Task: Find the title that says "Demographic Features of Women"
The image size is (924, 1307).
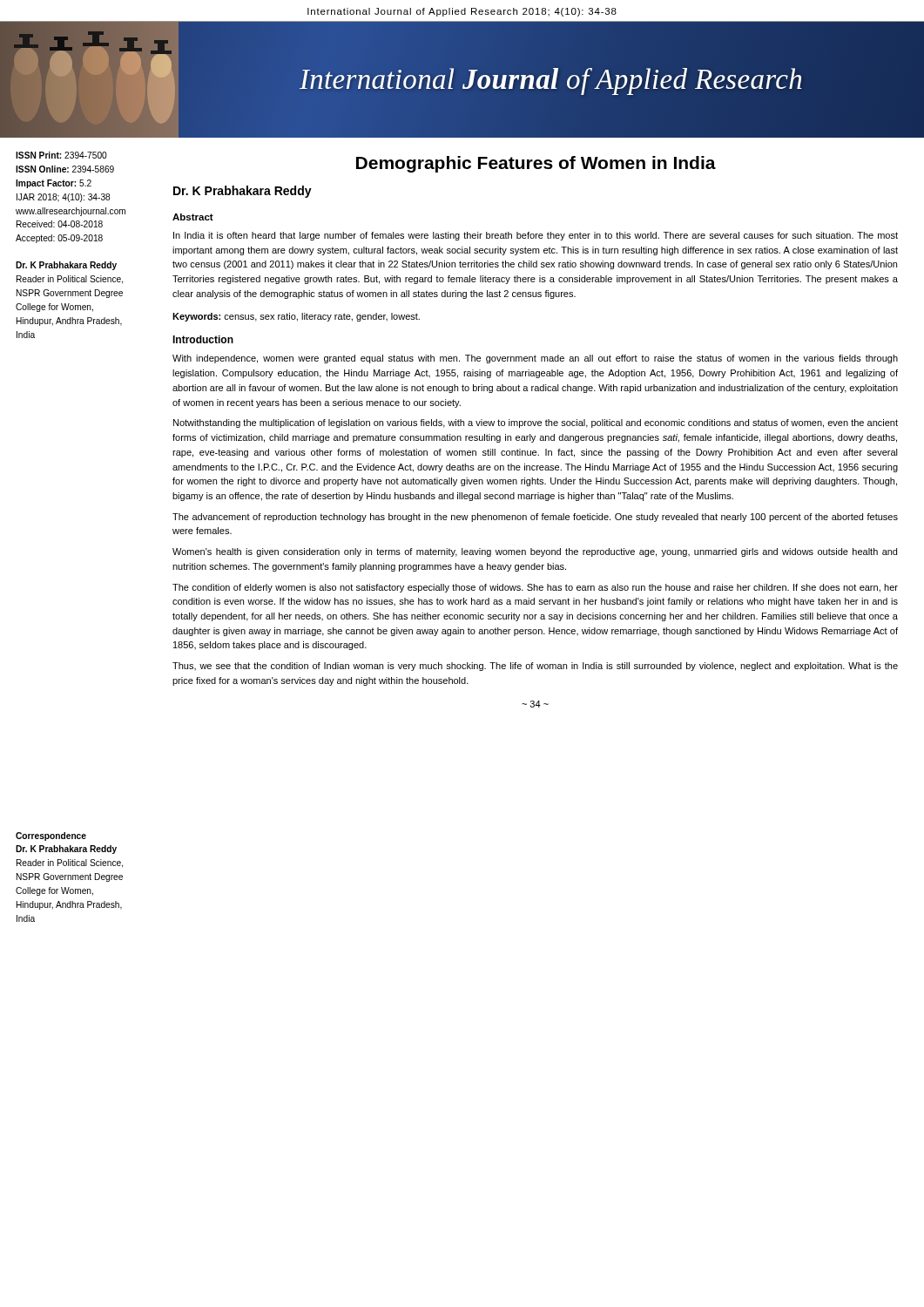Action: [x=535, y=163]
